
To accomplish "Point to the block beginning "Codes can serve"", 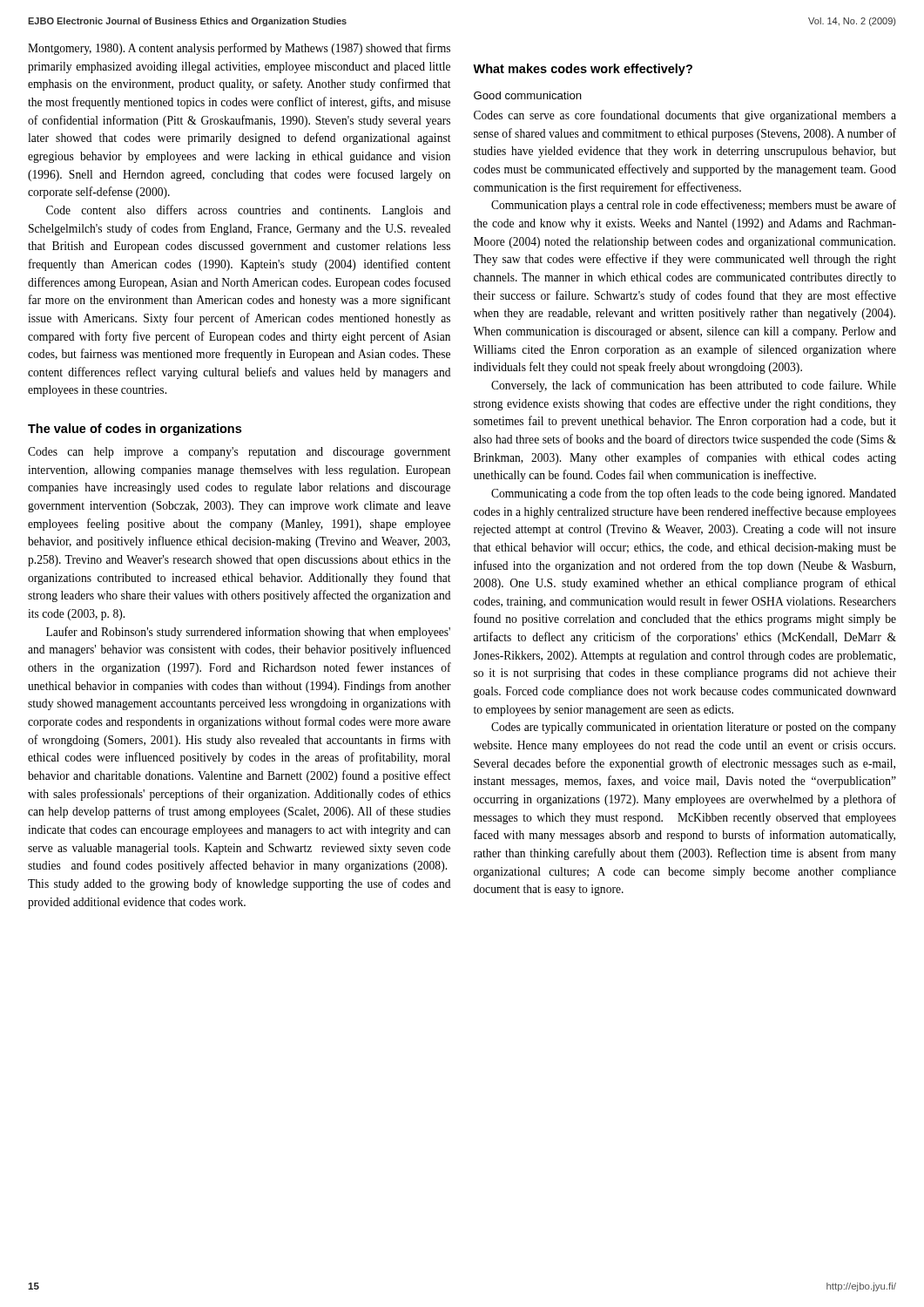I will (685, 152).
